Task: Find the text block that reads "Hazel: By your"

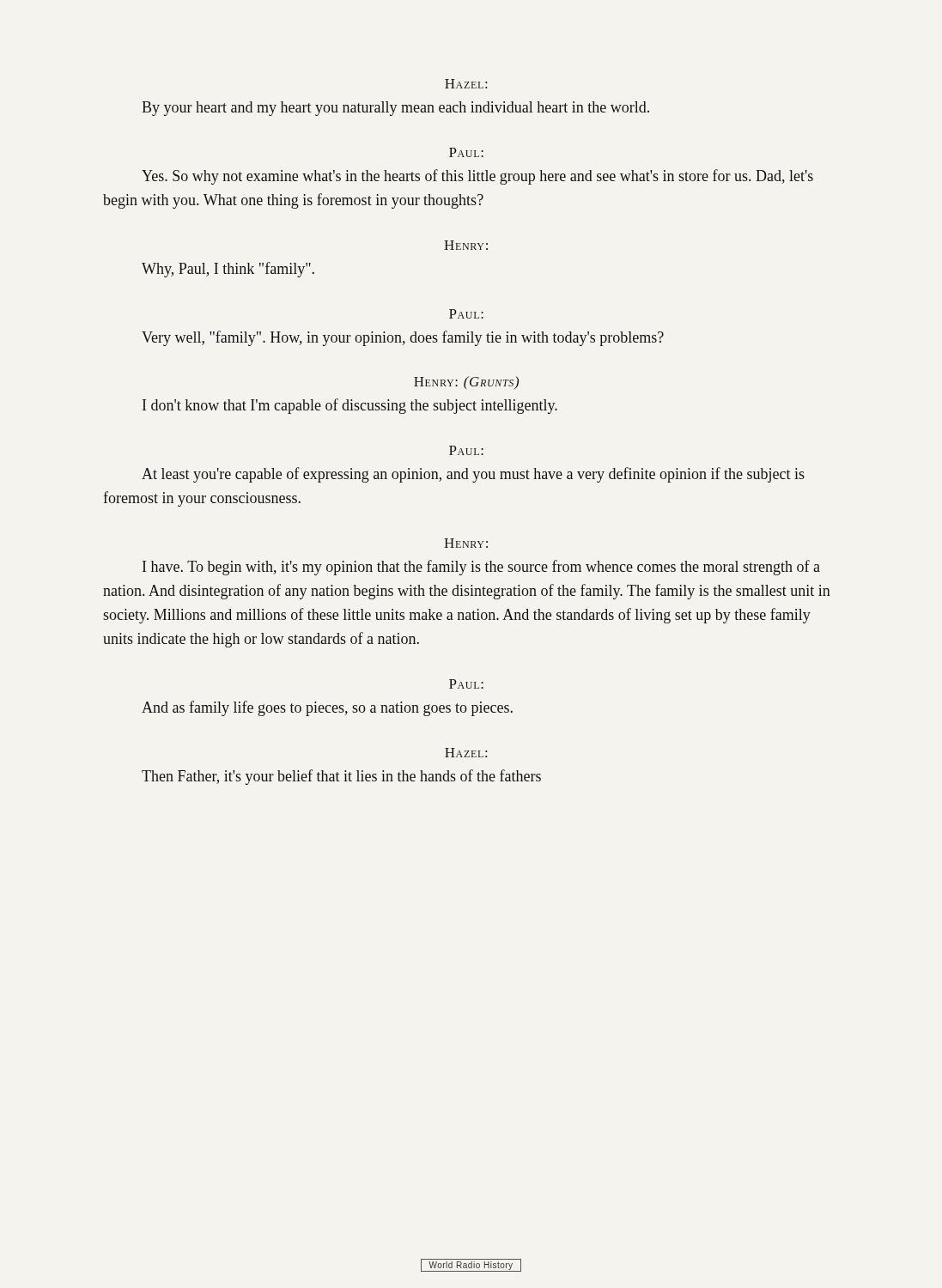Action: click(467, 98)
